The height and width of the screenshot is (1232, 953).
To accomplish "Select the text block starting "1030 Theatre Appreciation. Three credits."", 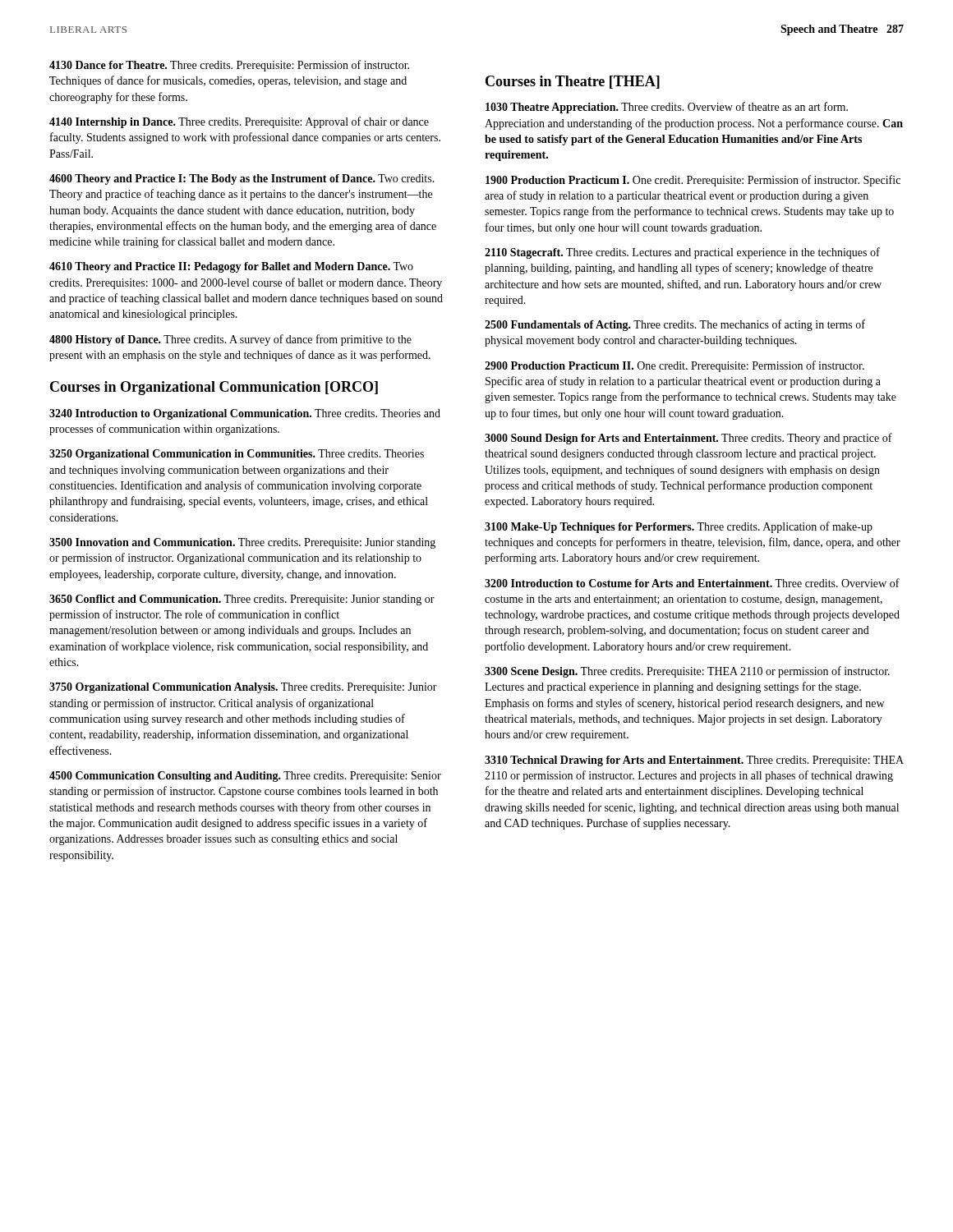I will pos(694,131).
